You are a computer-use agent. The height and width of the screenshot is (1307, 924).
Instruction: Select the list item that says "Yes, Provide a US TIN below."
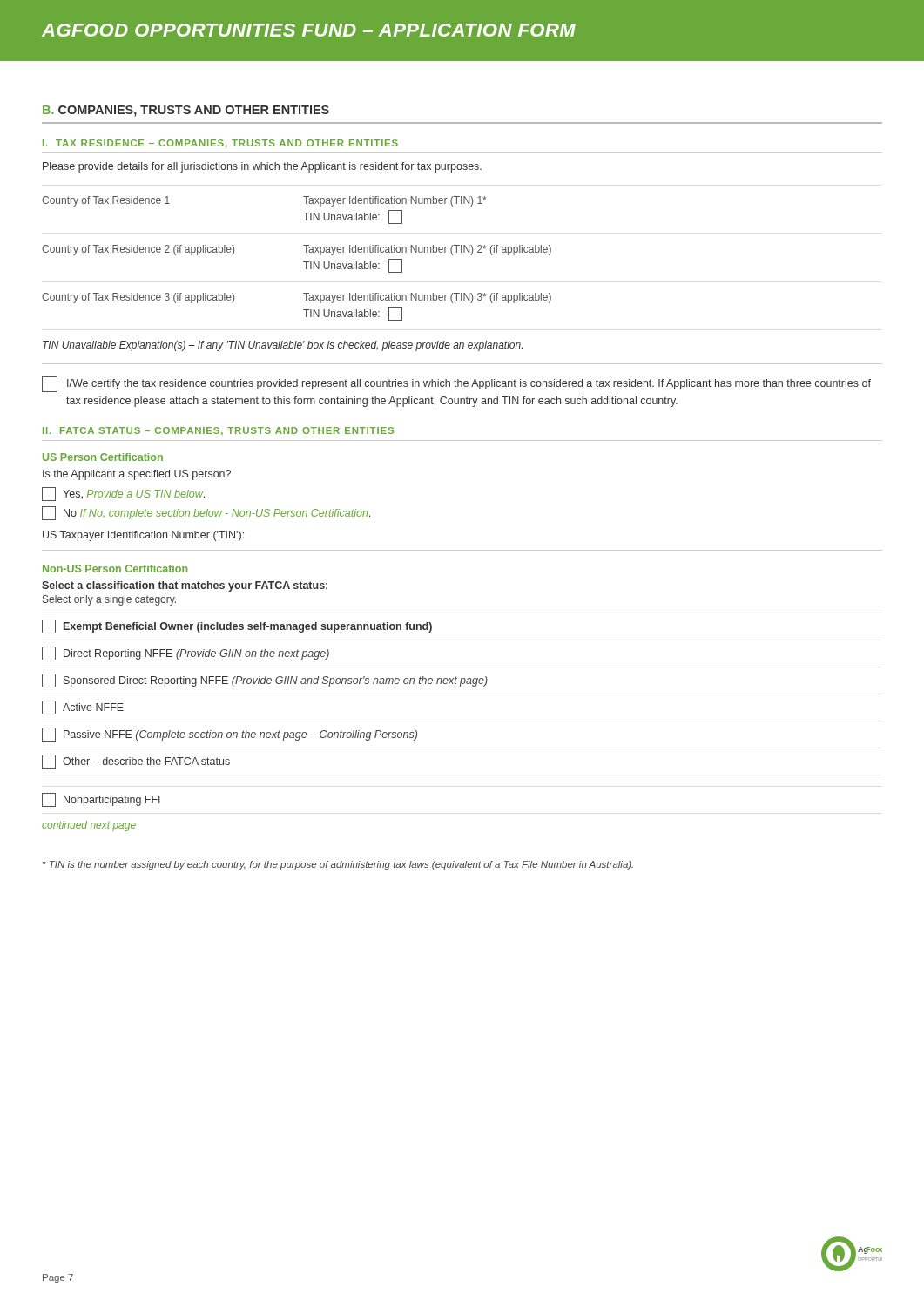[x=124, y=494]
